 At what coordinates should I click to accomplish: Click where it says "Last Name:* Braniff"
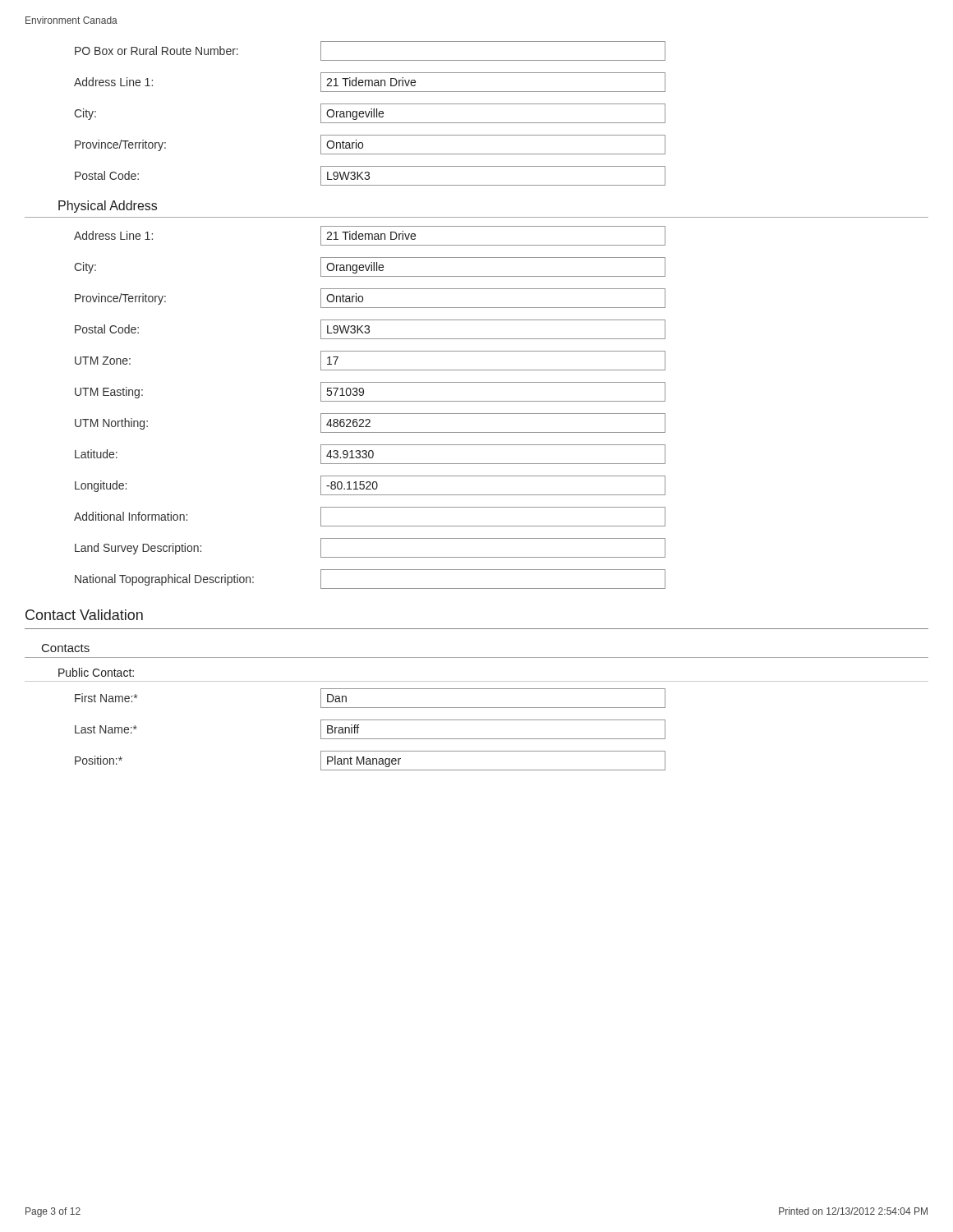(370, 729)
